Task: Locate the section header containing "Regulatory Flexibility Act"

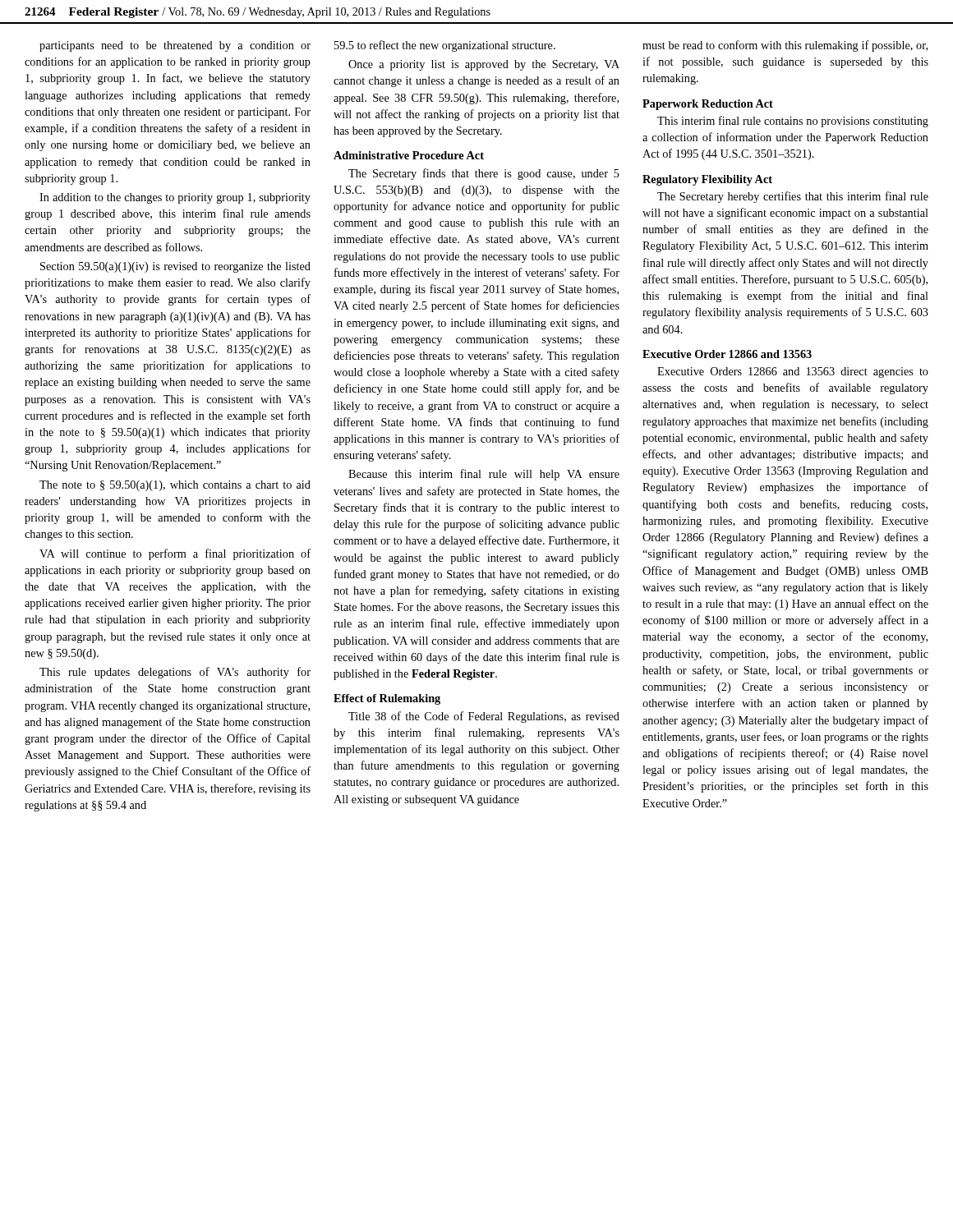Action: tap(707, 179)
